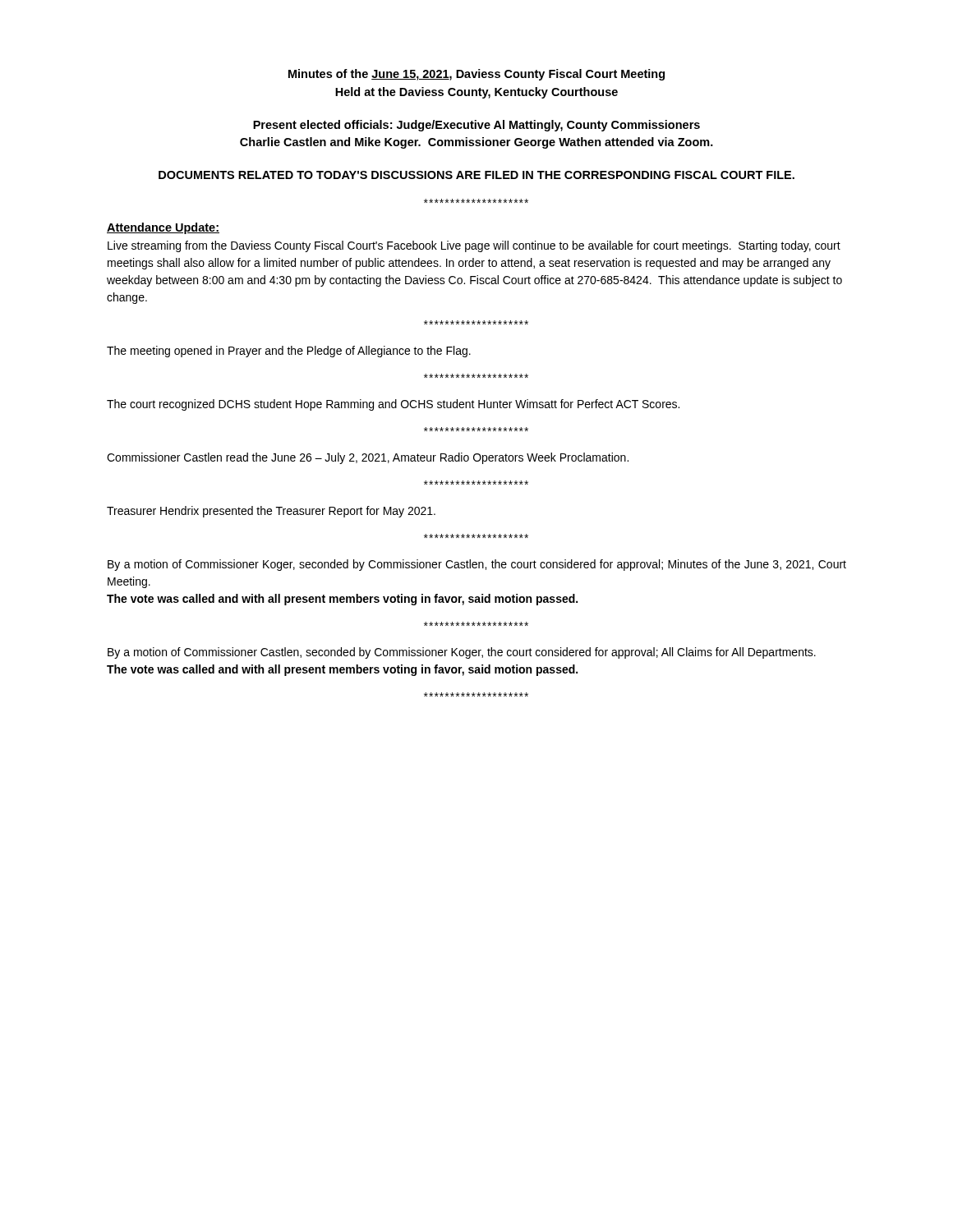Screen dimensions: 1232x953
Task: Click on the element starting "Attendance Update:"
Action: (x=163, y=228)
